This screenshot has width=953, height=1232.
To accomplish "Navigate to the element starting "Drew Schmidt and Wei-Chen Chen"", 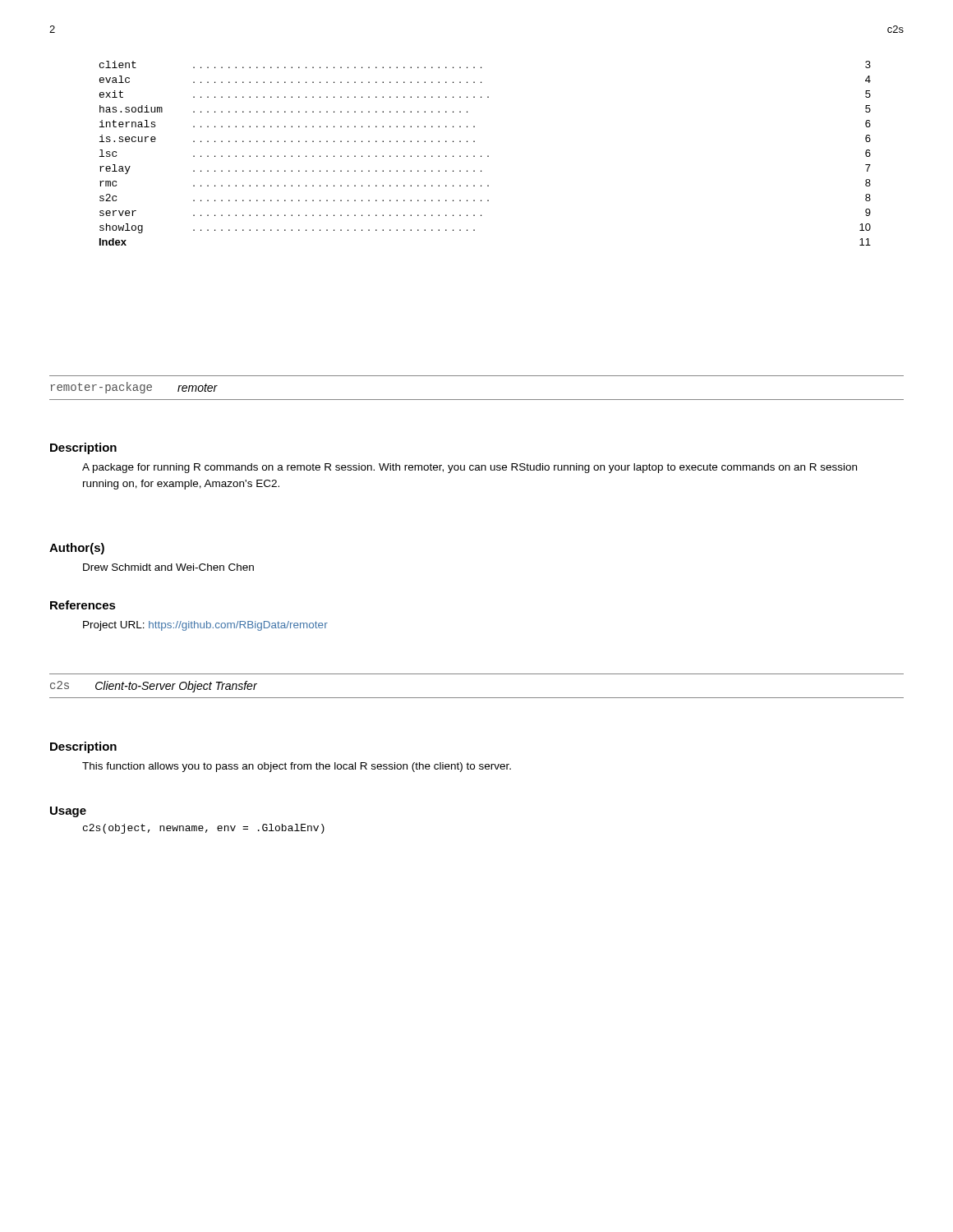I will (x=168, y=567).
